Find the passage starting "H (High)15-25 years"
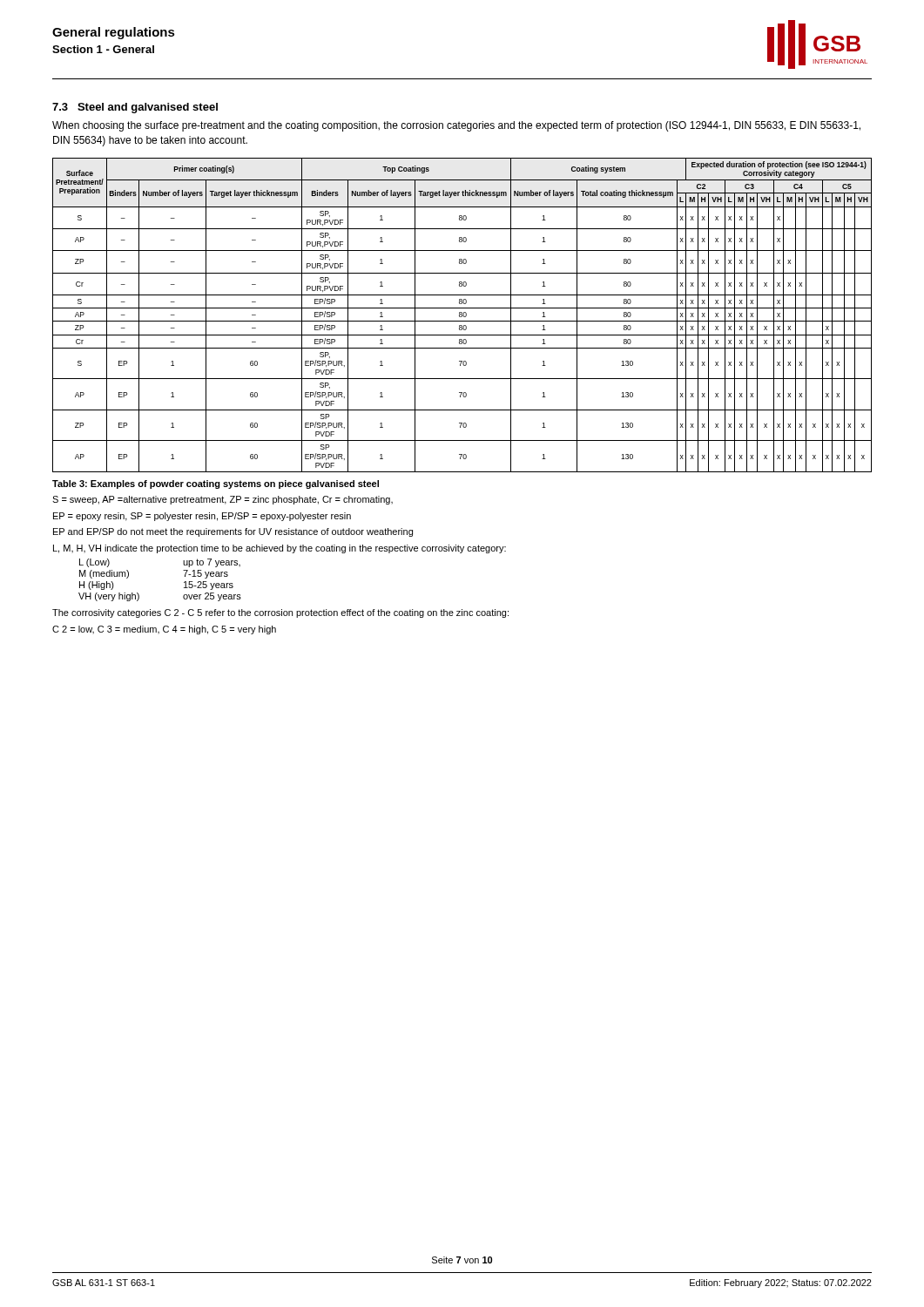The image size is (924, 1307). (93, 585)
